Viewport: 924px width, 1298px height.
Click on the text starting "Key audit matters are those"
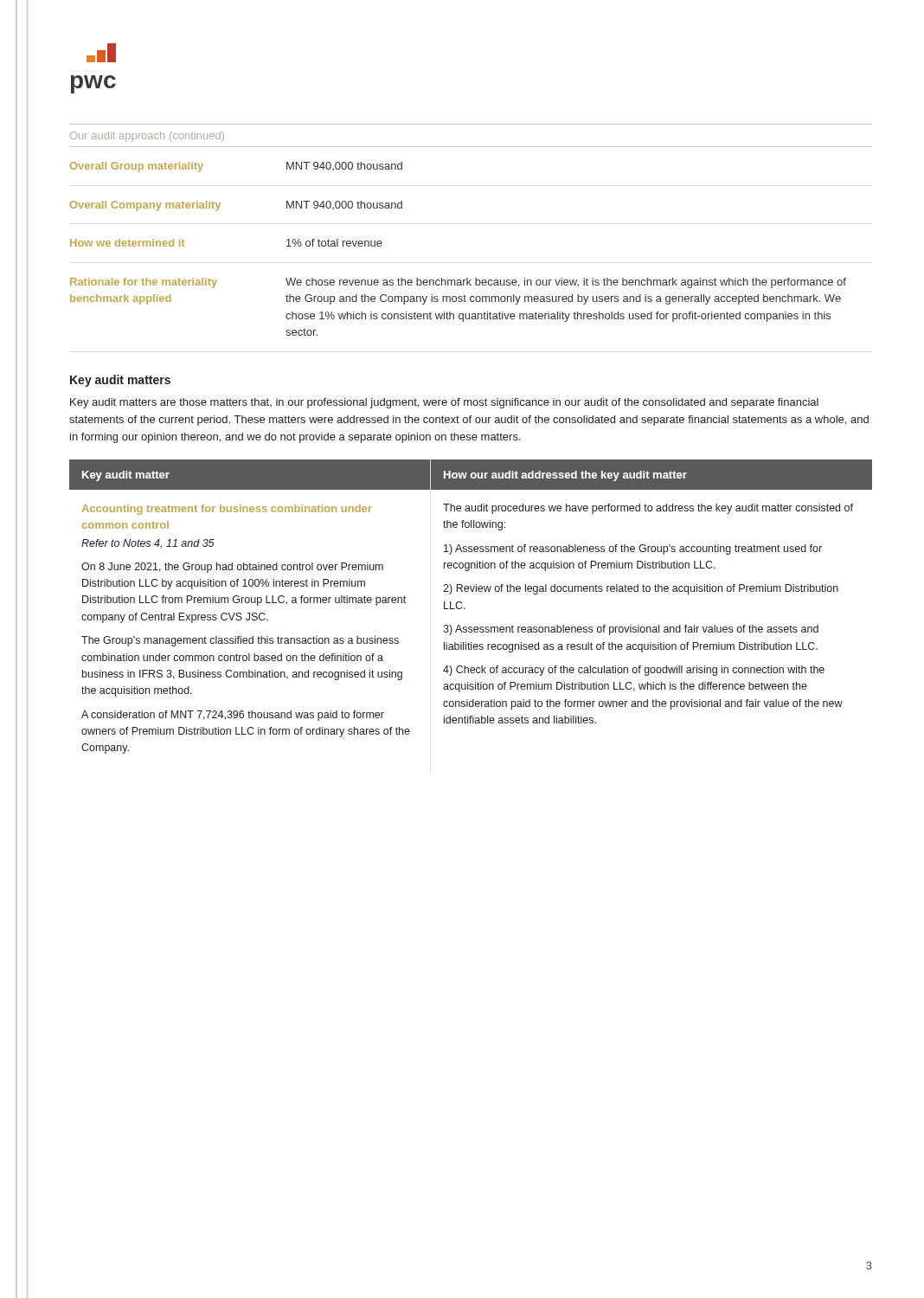tap(469, 419)
